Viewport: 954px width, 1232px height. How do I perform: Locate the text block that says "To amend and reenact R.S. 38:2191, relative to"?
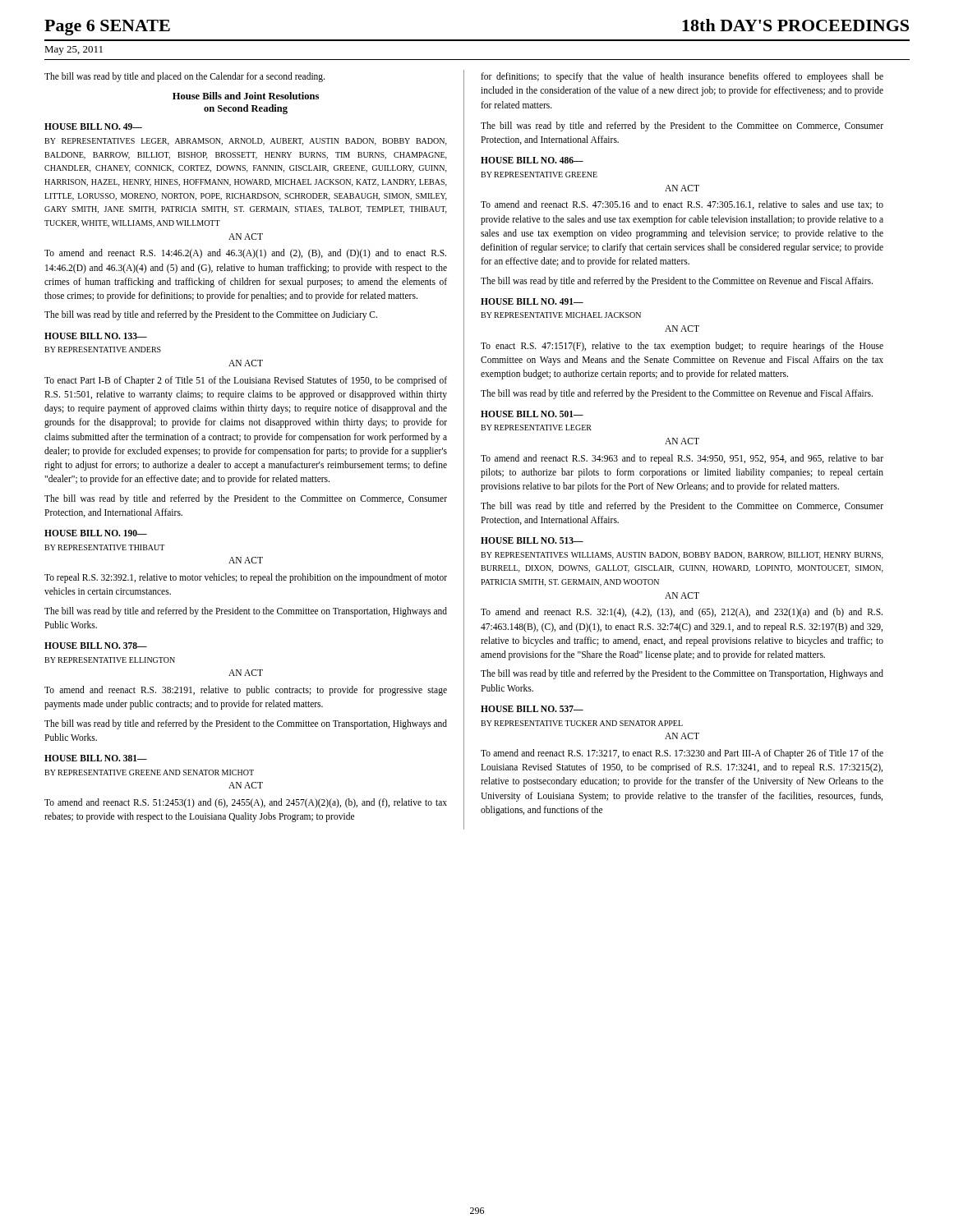pos(246,697)
